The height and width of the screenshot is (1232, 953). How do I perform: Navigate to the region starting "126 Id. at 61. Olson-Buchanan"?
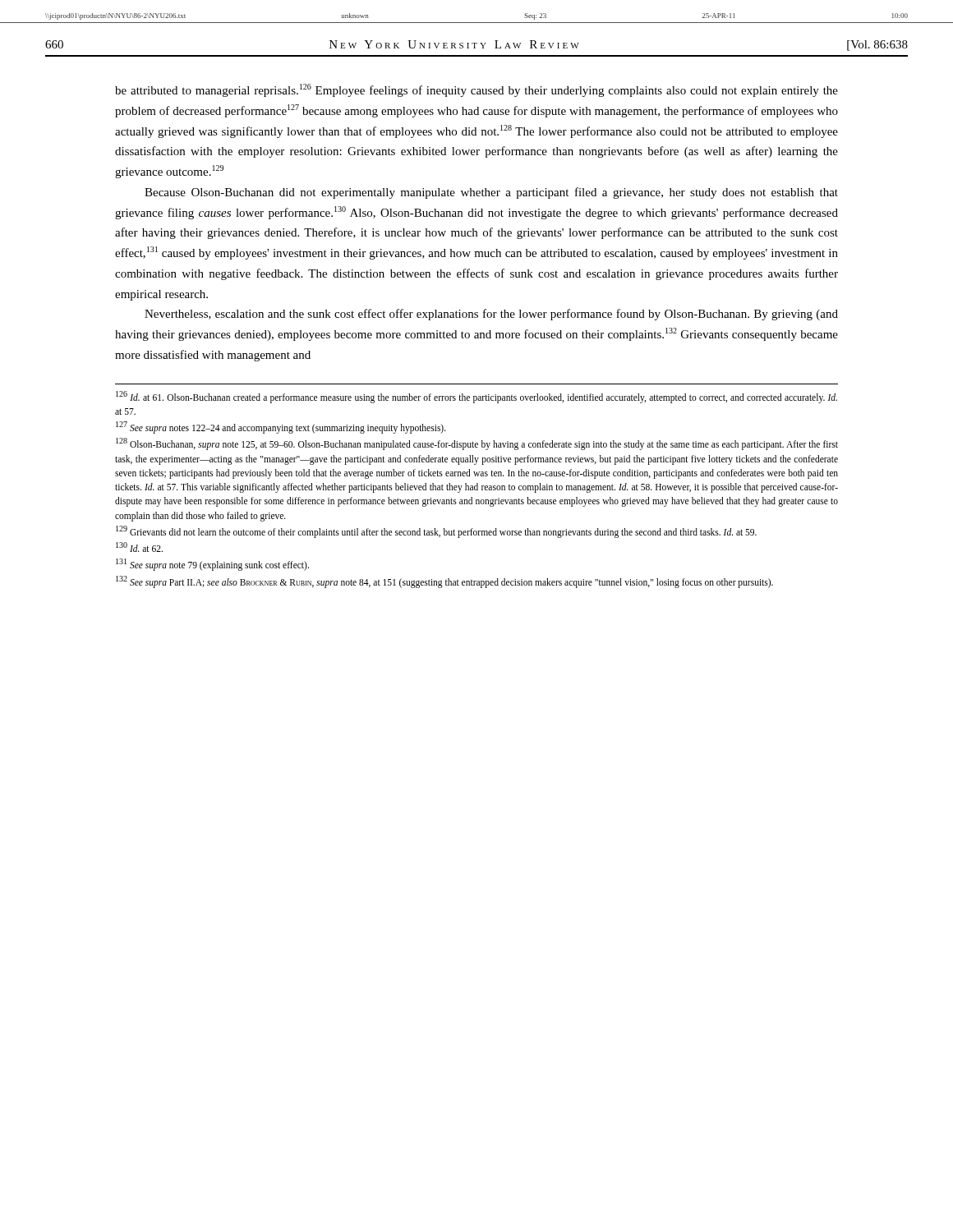click(476, 403)
